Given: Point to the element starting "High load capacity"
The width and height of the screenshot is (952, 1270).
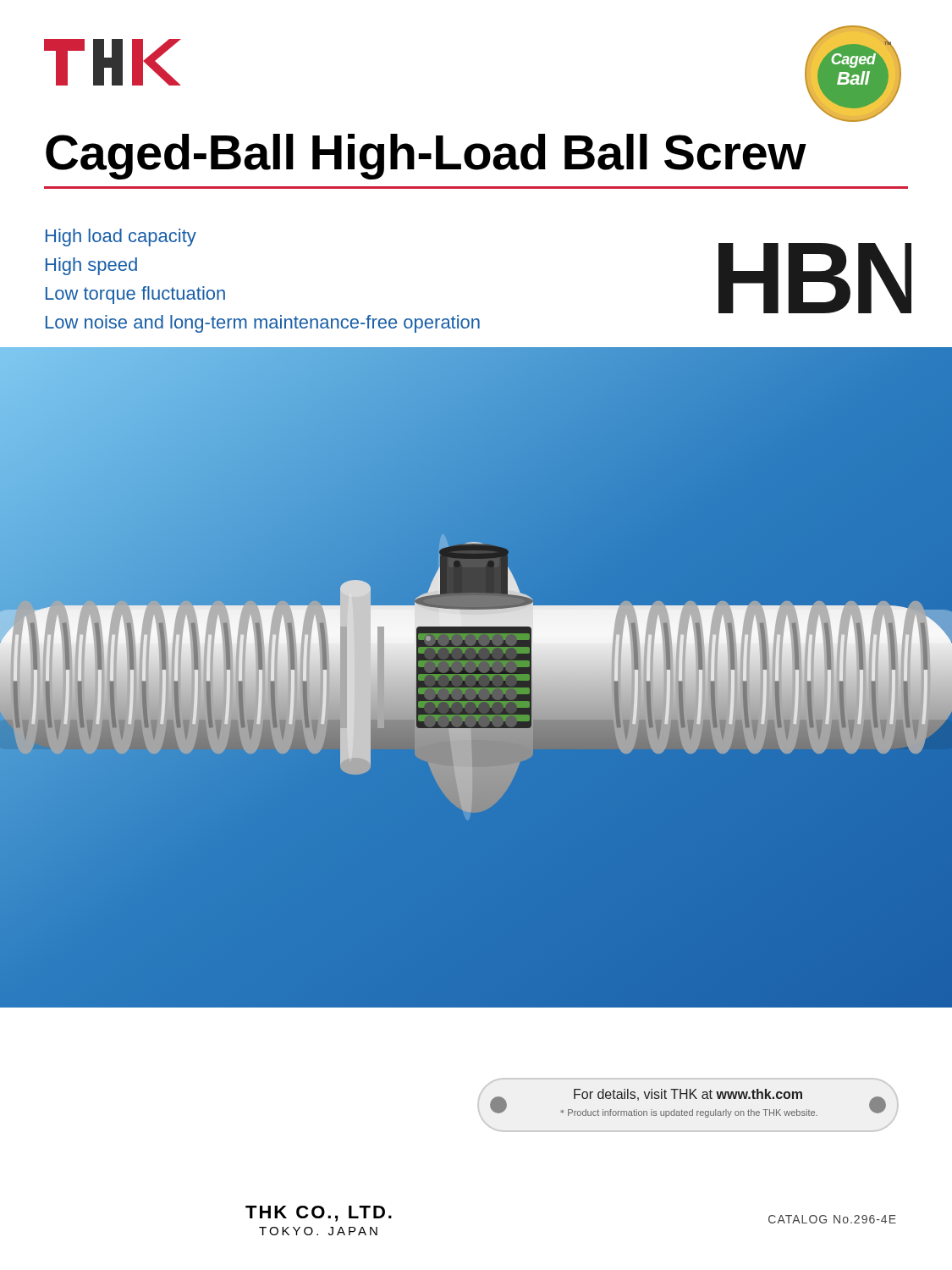Looking at the screenshot, I should pyautogui.click(x=120, y=236).
